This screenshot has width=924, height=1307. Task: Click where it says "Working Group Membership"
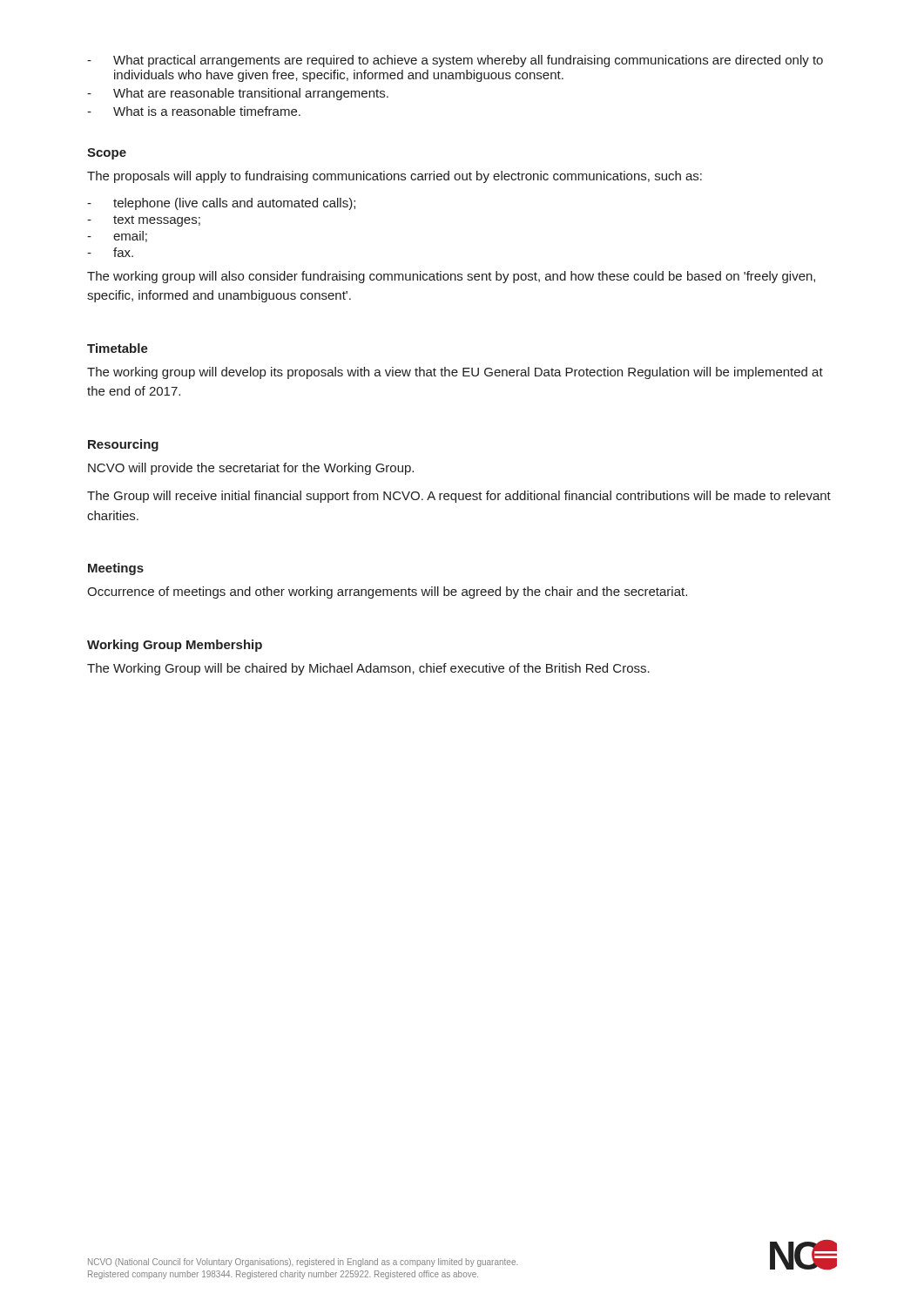pos(175,644)
